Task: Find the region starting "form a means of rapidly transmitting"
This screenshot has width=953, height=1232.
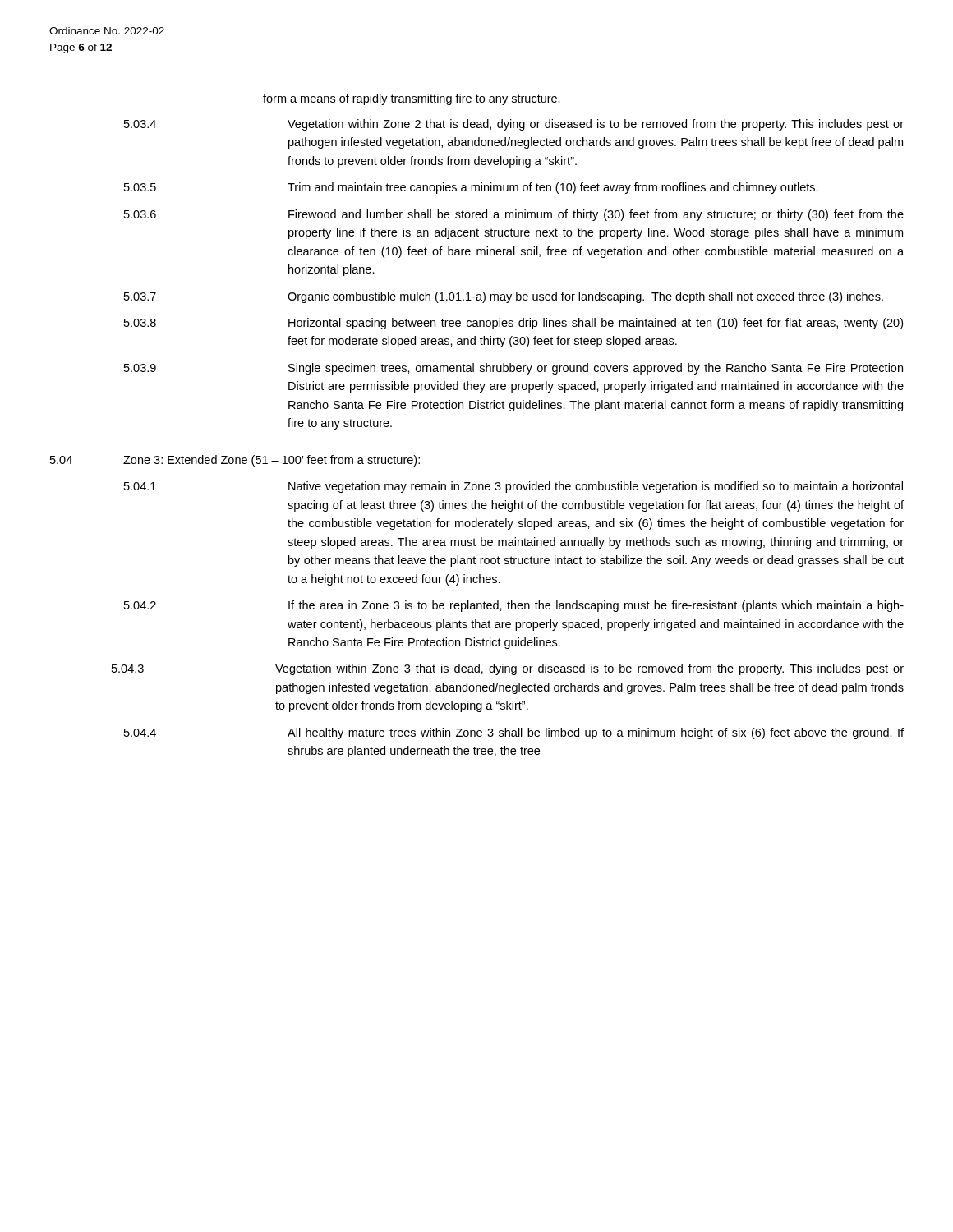Action: (x=412, y=99)
